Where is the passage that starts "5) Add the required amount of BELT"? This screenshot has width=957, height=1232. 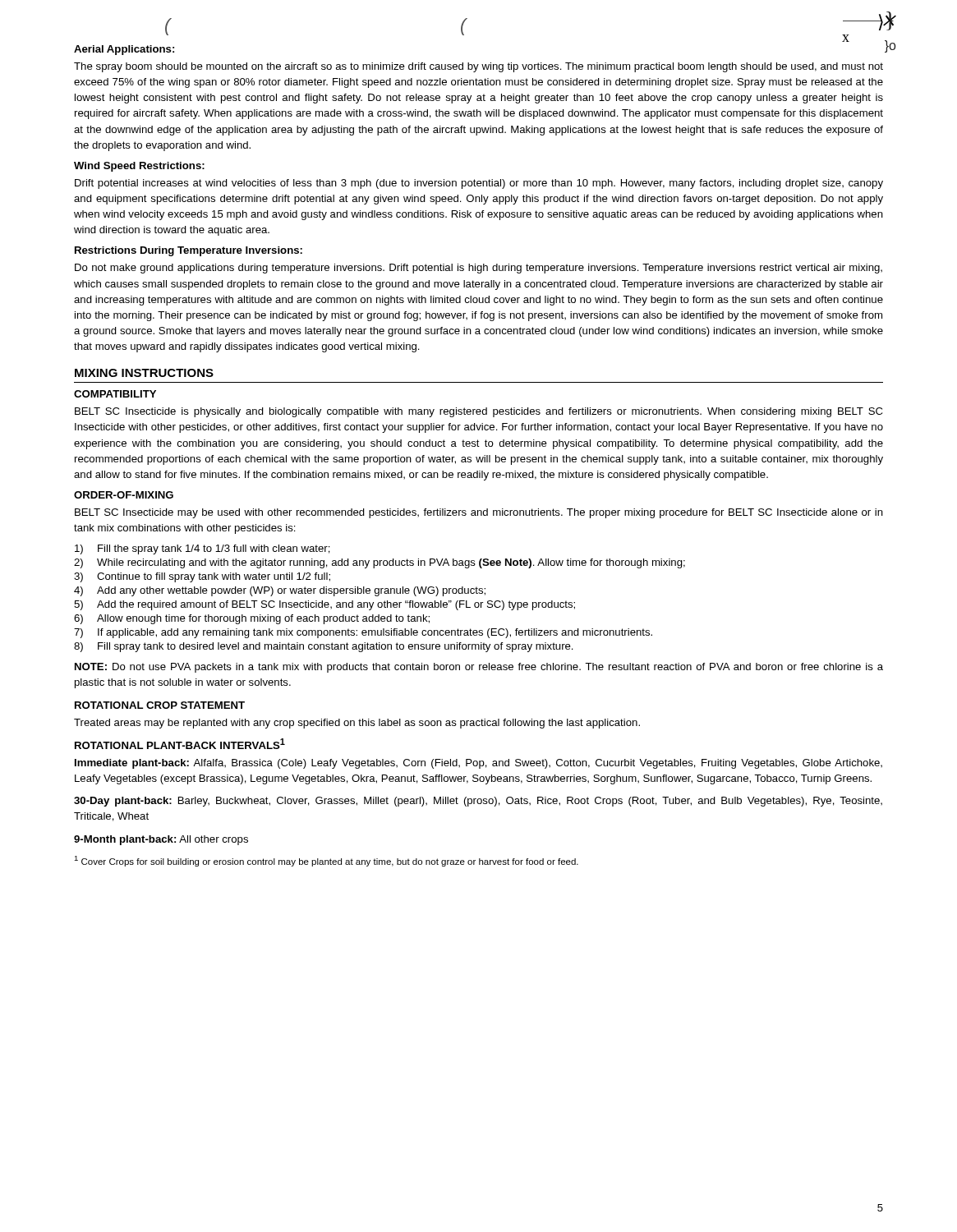[325, 604]
